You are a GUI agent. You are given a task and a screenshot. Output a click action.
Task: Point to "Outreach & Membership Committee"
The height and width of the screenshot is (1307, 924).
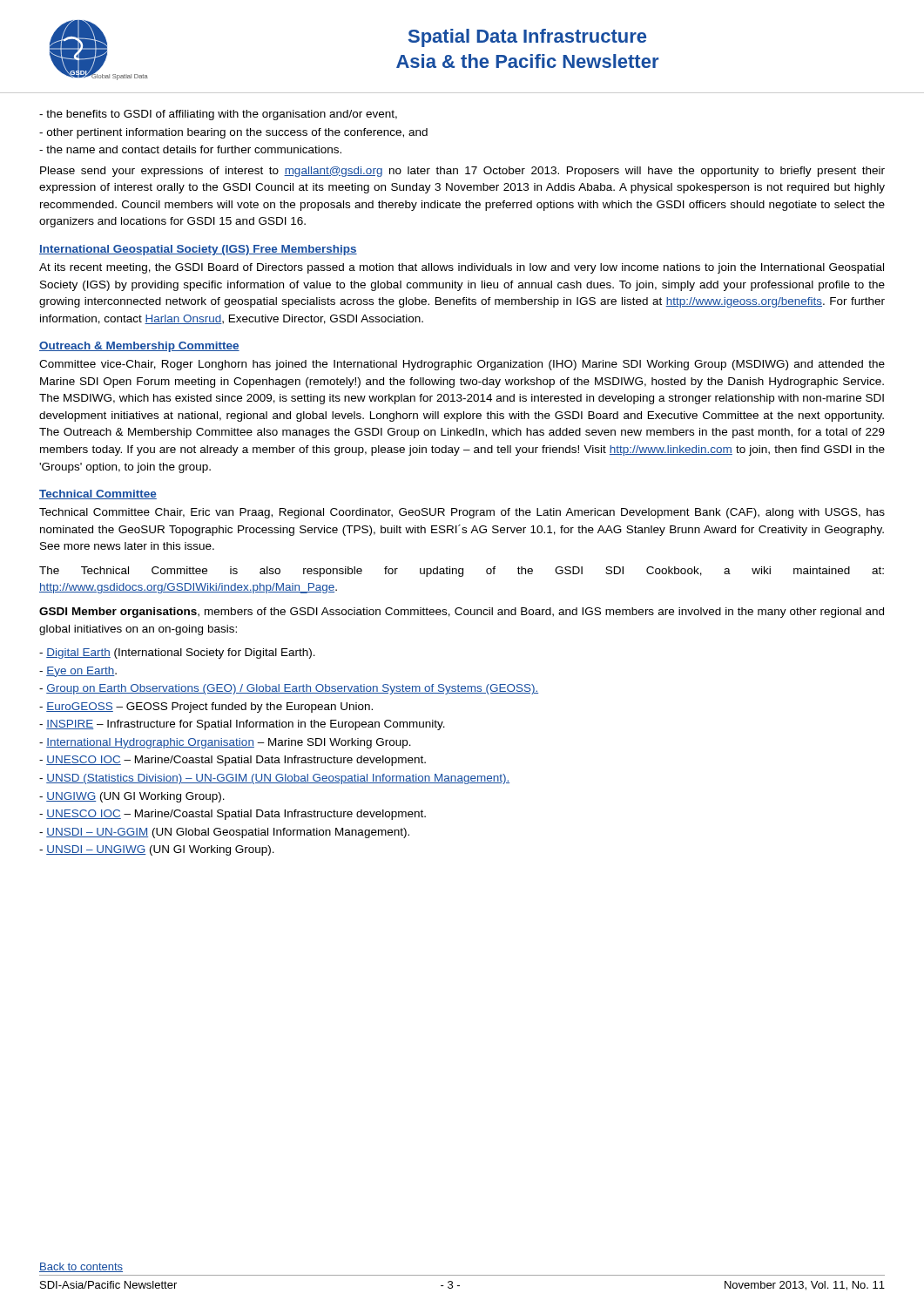point(139,346)
